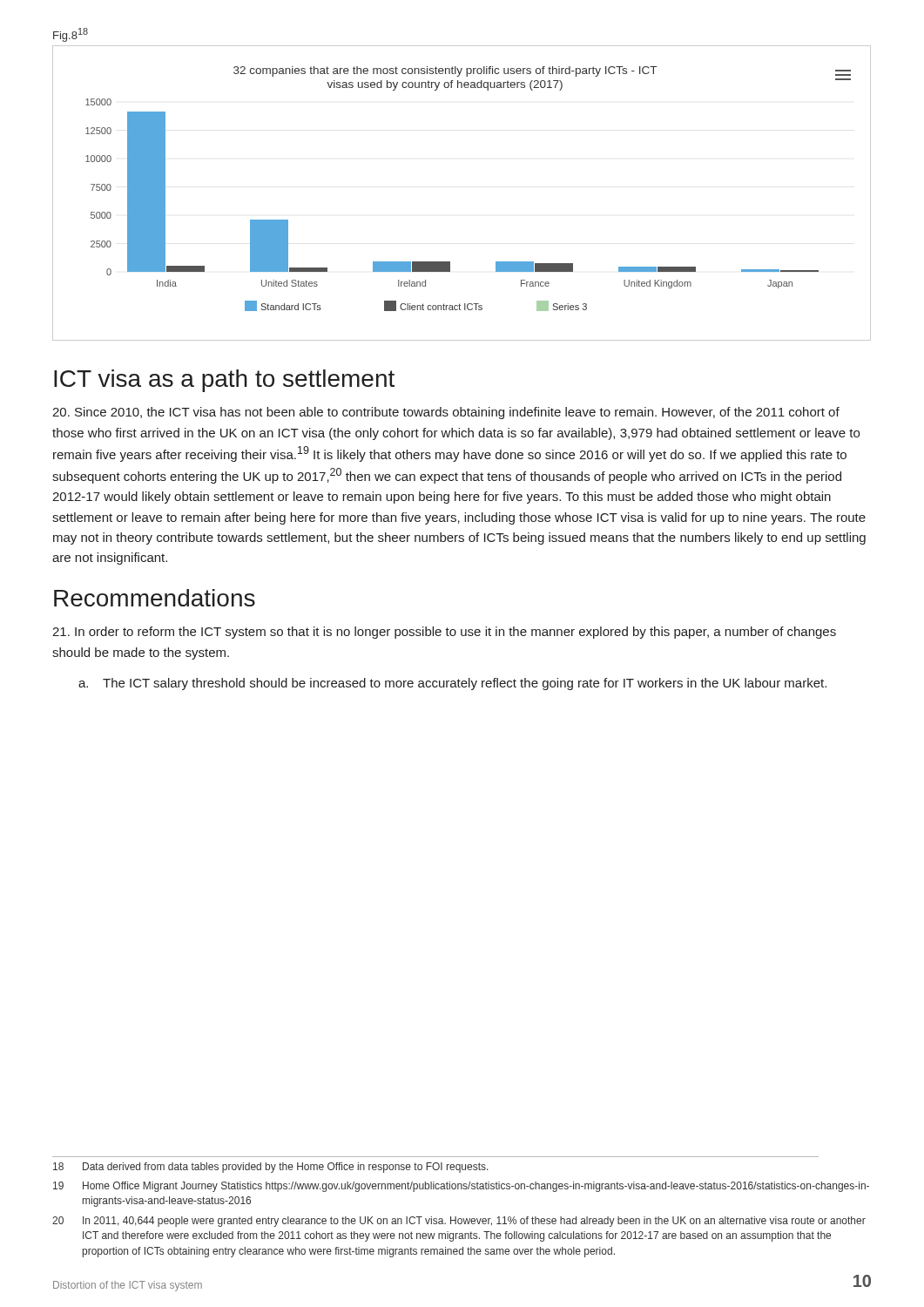Select the text block that reads "Since 2010, the ICT visa has not been"
The height and width of the screenshot is (1307, 924).
(x=459, y=485)
